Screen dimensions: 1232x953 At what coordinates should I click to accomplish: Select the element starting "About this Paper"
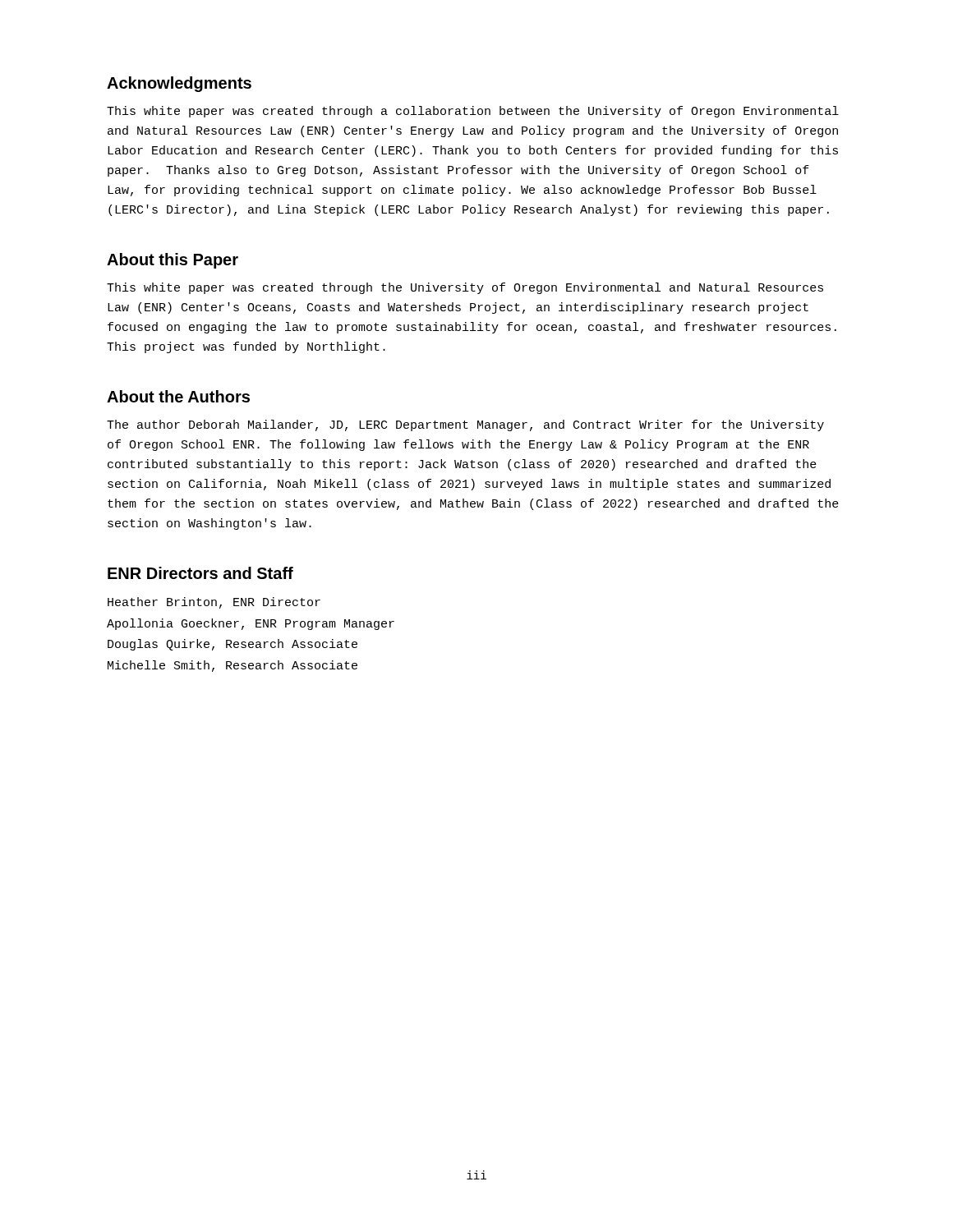(x=173, y=260)
